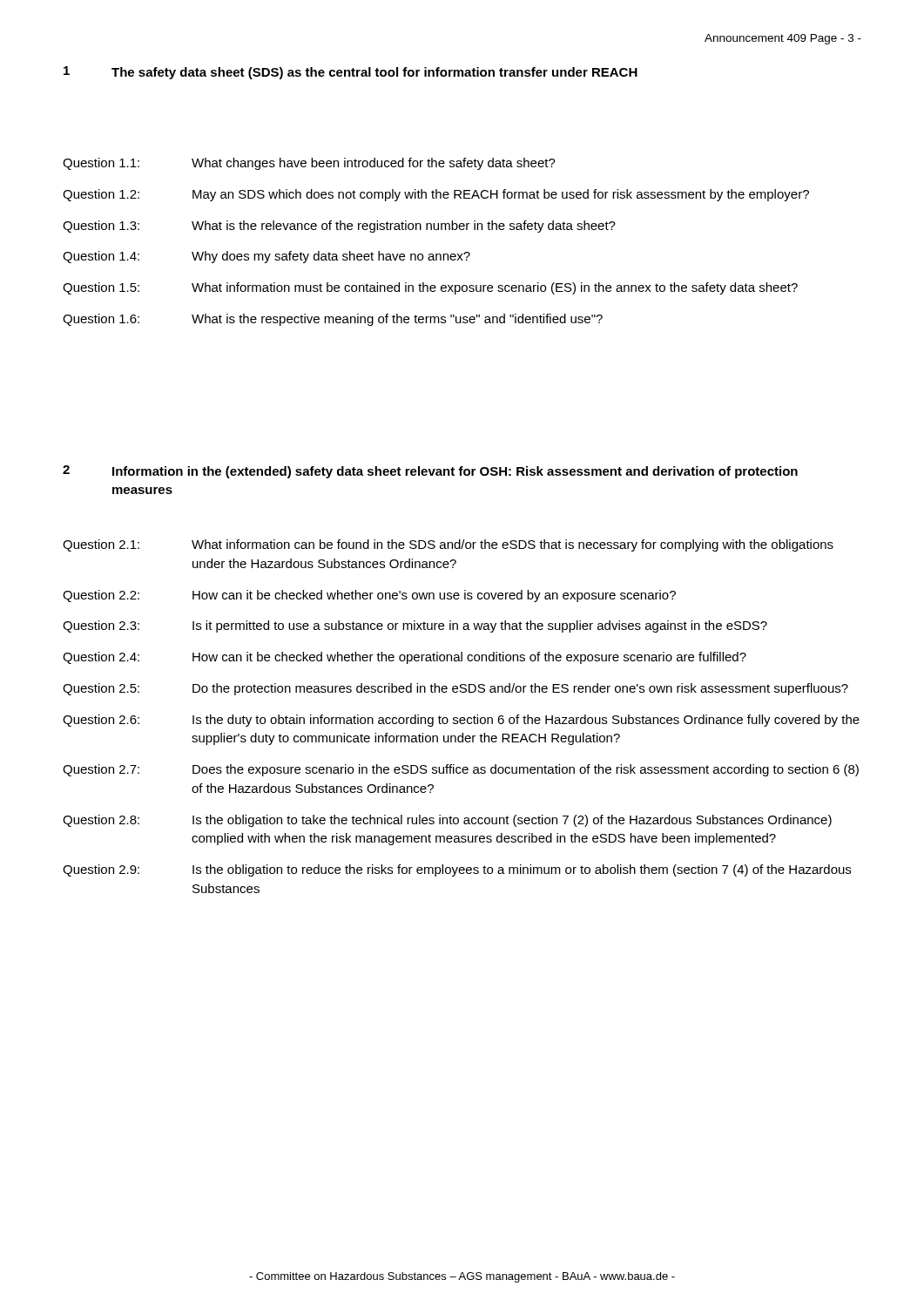Where is the passage that starts "Question 1.5: What information"?
The width and height of the screenshot is (924, 1307).
[462, 287]
